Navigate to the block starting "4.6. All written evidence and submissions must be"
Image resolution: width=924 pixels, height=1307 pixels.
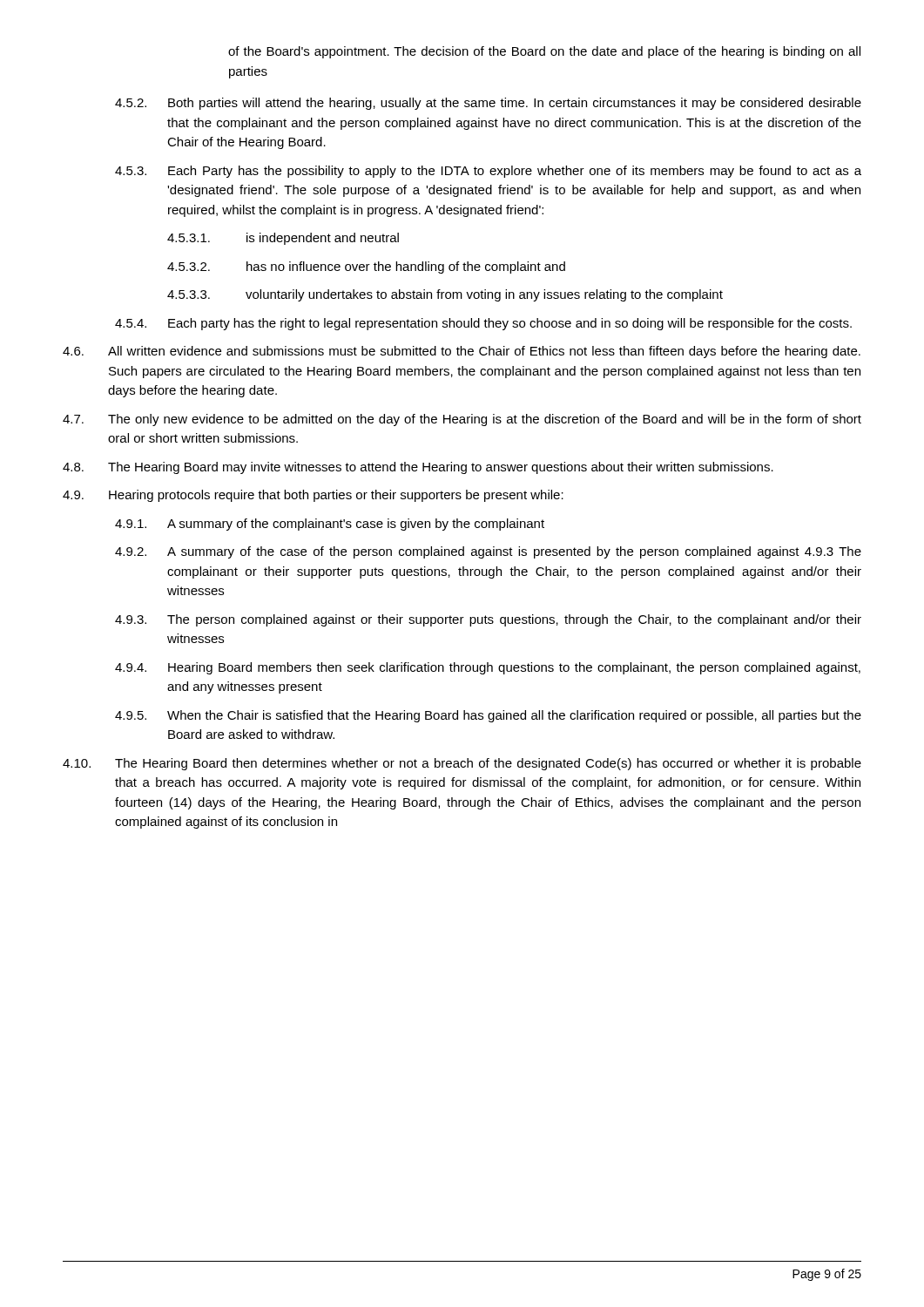[x=462, y=371]
